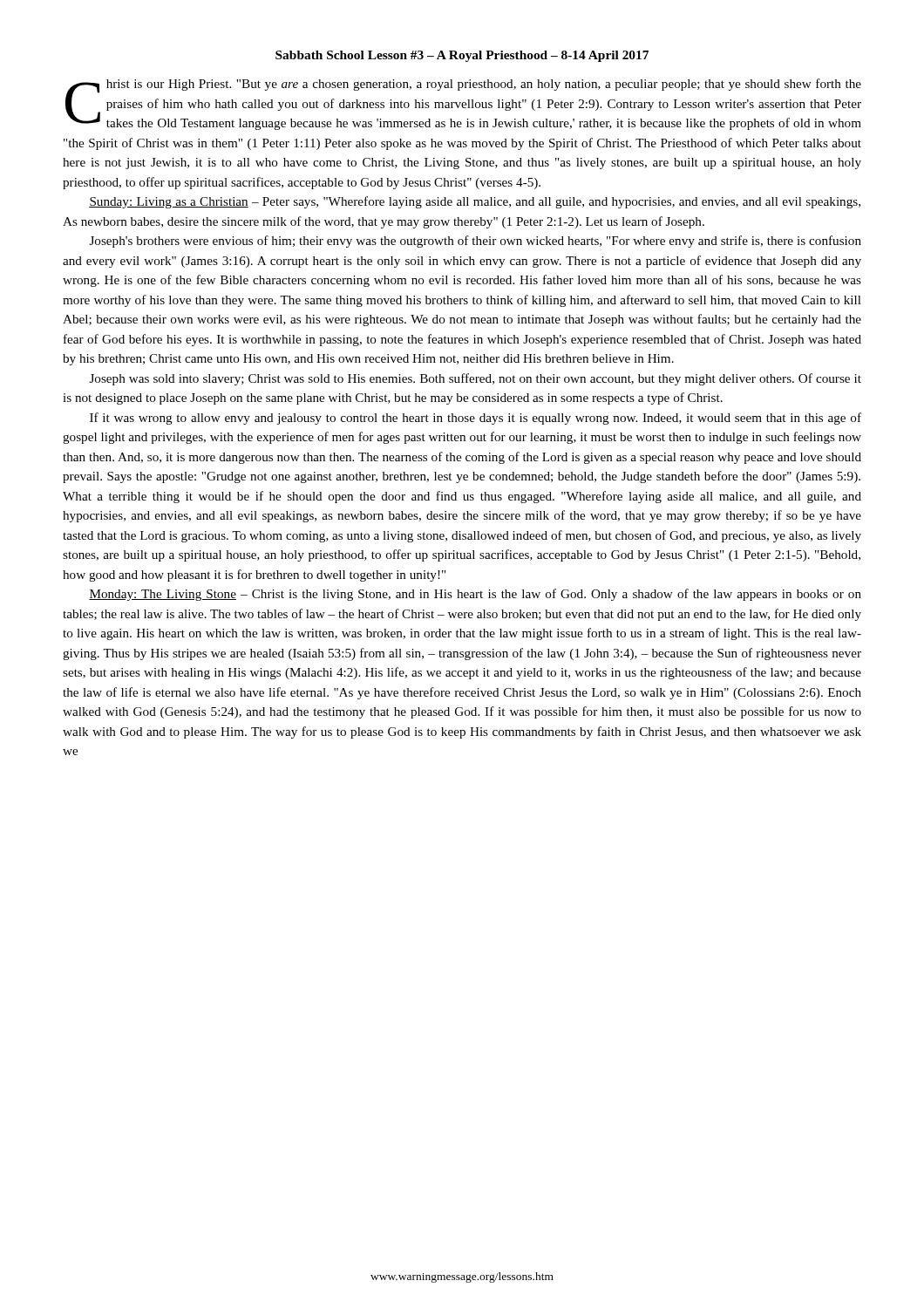Find the title
This screenshot has width=924, height=1308.
pos(462,54)
